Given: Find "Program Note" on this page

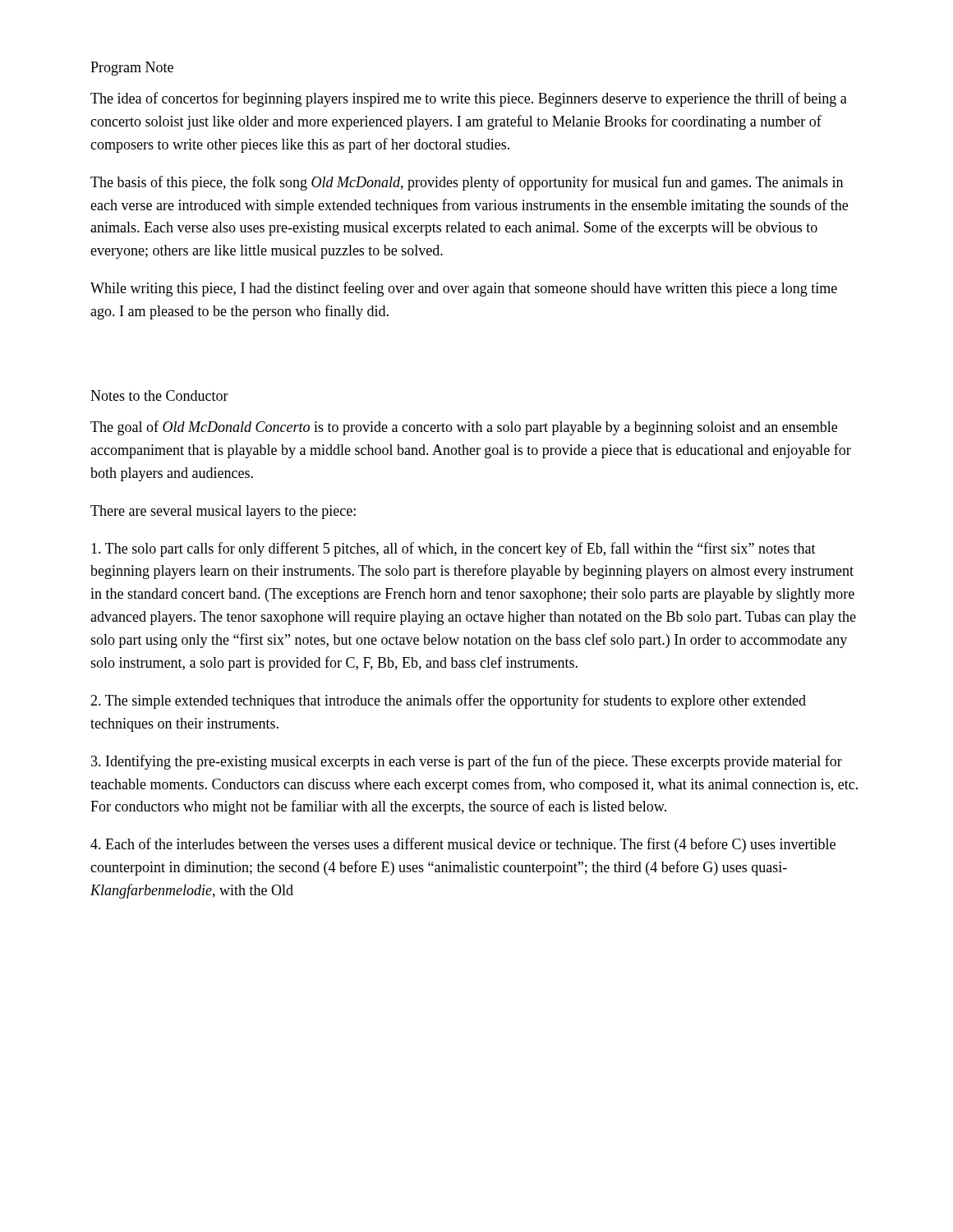Looking at the screenshot, I should pos(132,67).
